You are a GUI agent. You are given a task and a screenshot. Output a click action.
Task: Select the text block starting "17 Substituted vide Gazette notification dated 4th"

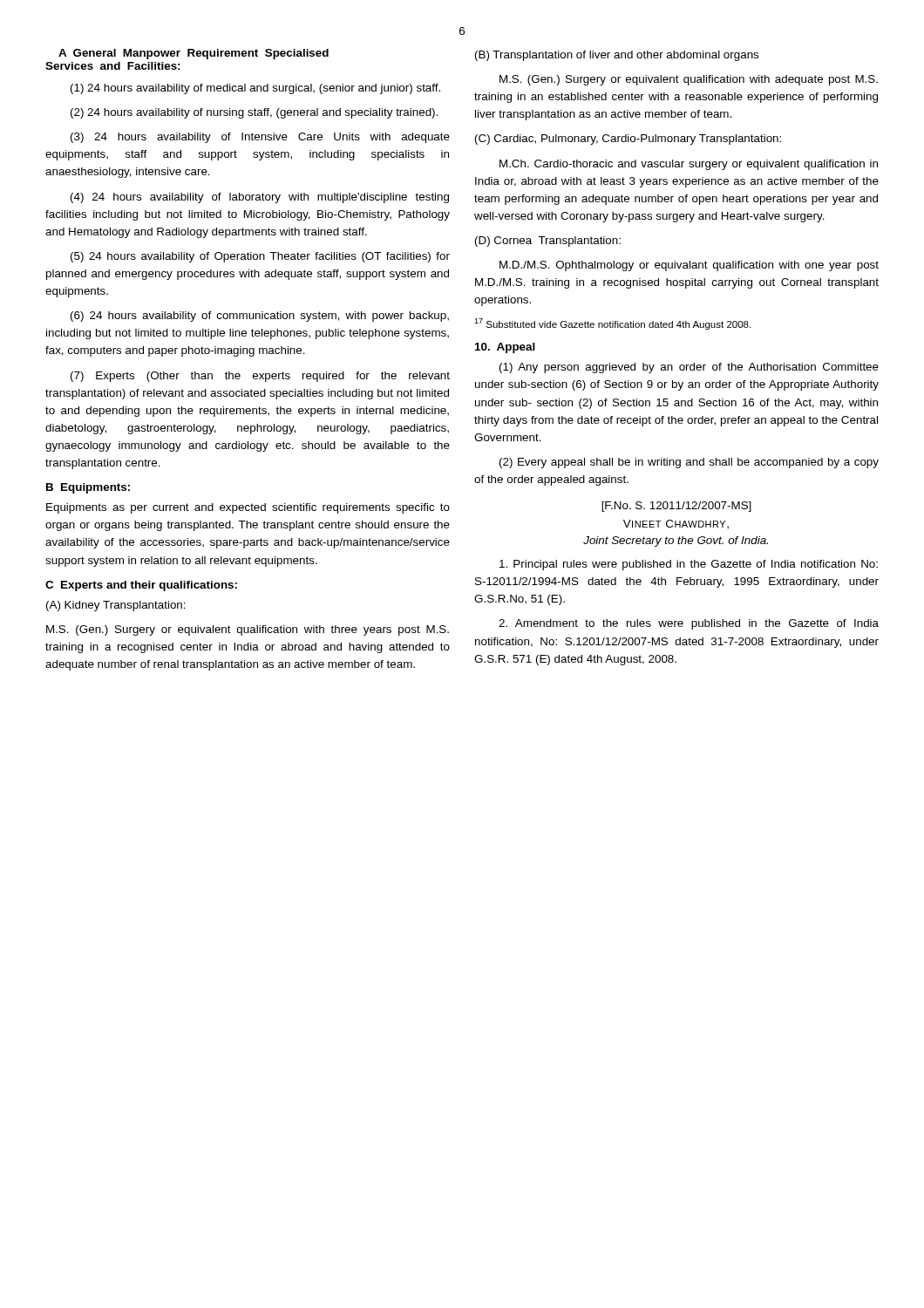click(x=613, y=323)
